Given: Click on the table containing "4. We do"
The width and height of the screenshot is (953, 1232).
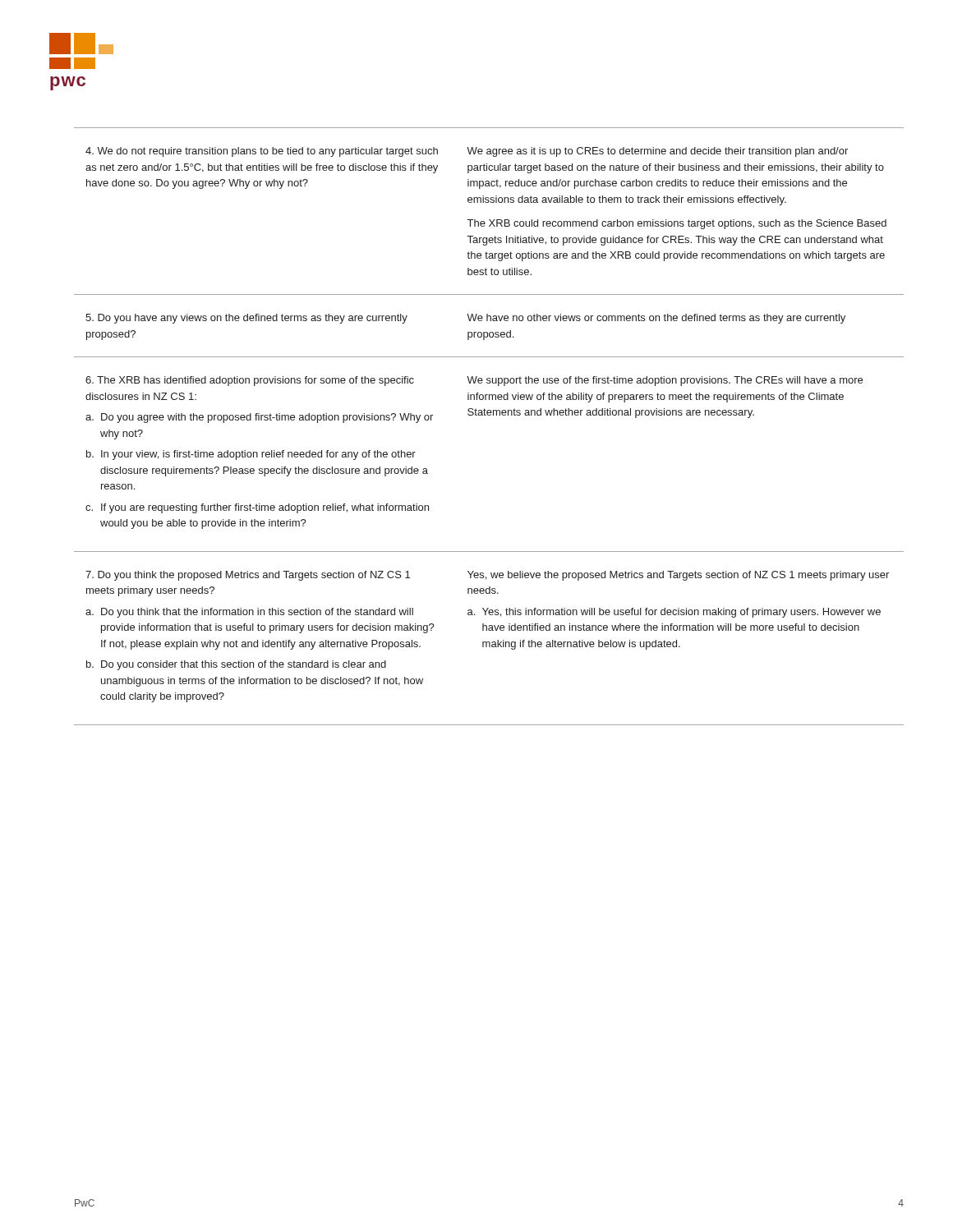Looking at the screenshot, I should pyautogui.click(x=489, y=647).
